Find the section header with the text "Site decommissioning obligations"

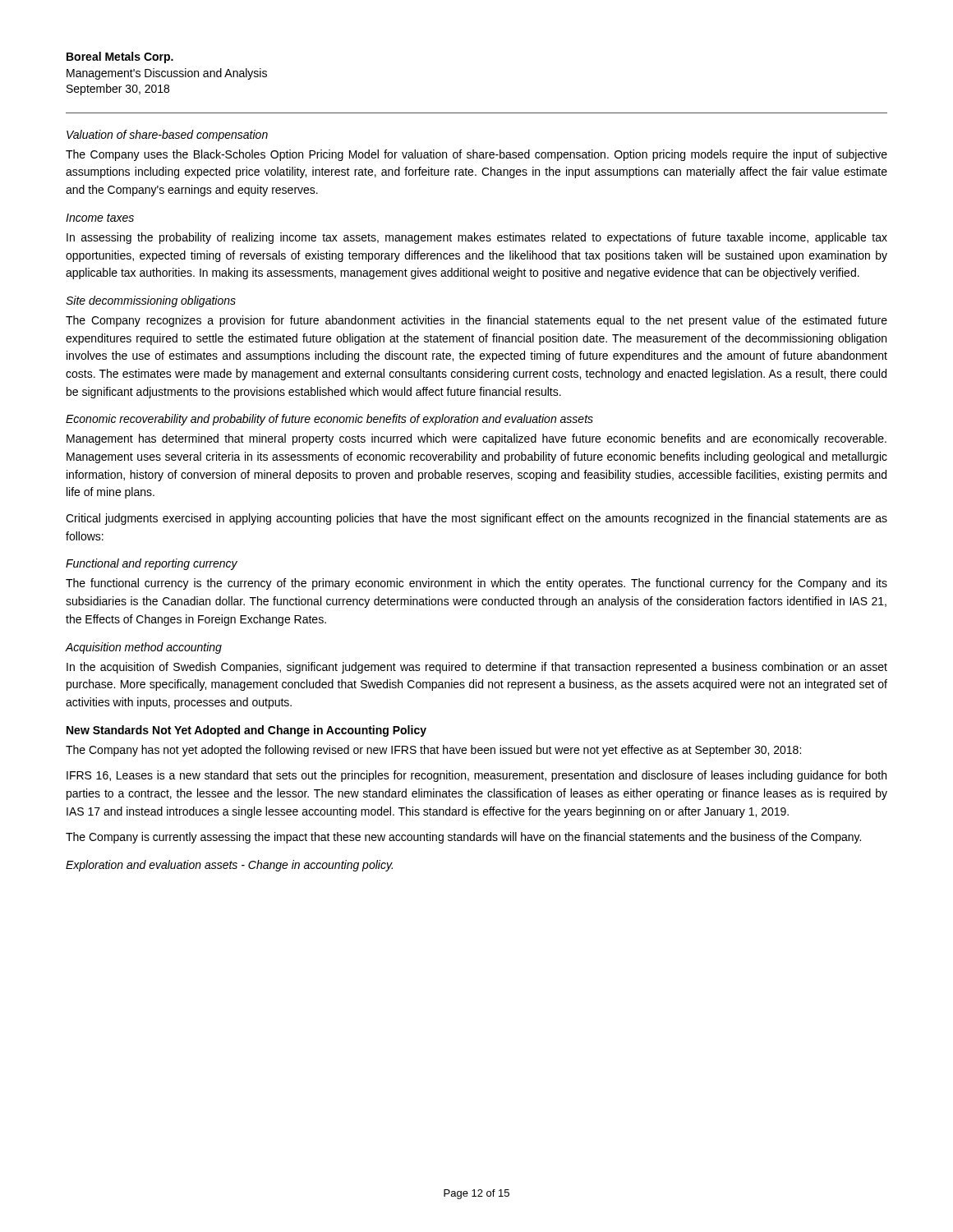click(151, 301)
